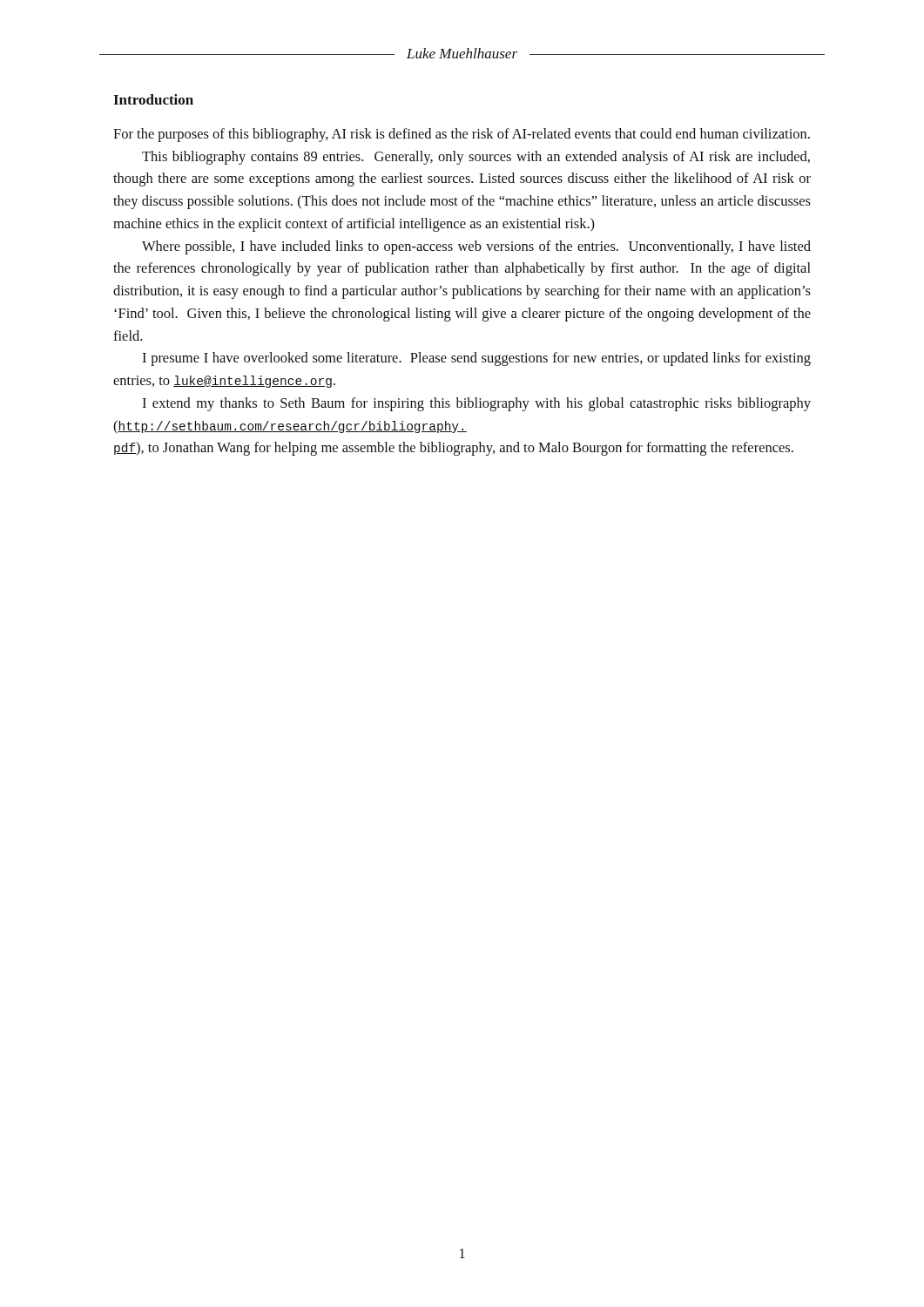The height and width of the screenshot is (1307, 924).
Task: Find the text starting "This bibliography contains 89 entries. Generally, only sources"
Action: click(x=462, y=190)
